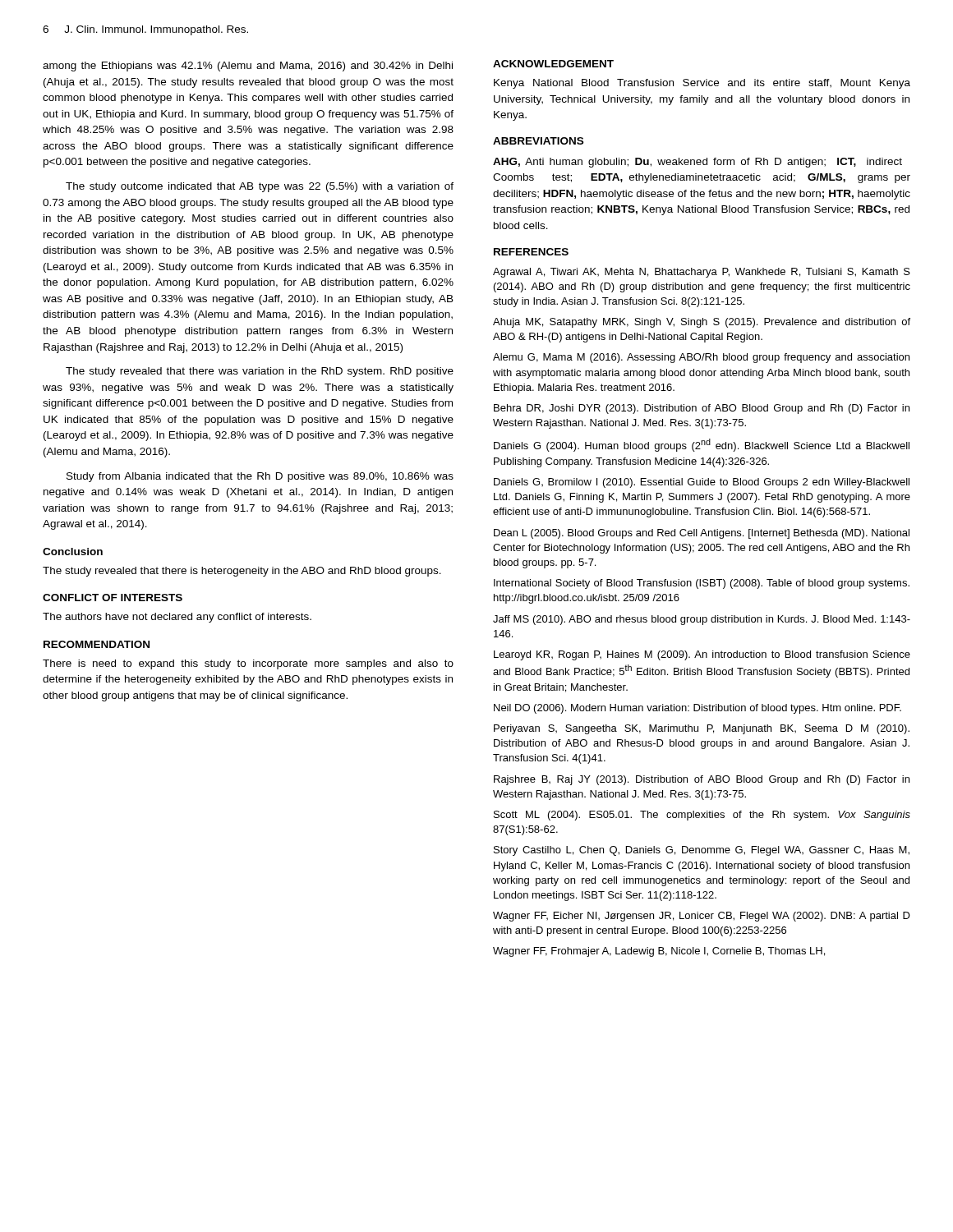Where is the passage that starts "Scott ML (2004). ES05.01. The complexities"?
The height and width of the screenshot is (1232, 953).
pyautogui.click(x=702, y=822)
